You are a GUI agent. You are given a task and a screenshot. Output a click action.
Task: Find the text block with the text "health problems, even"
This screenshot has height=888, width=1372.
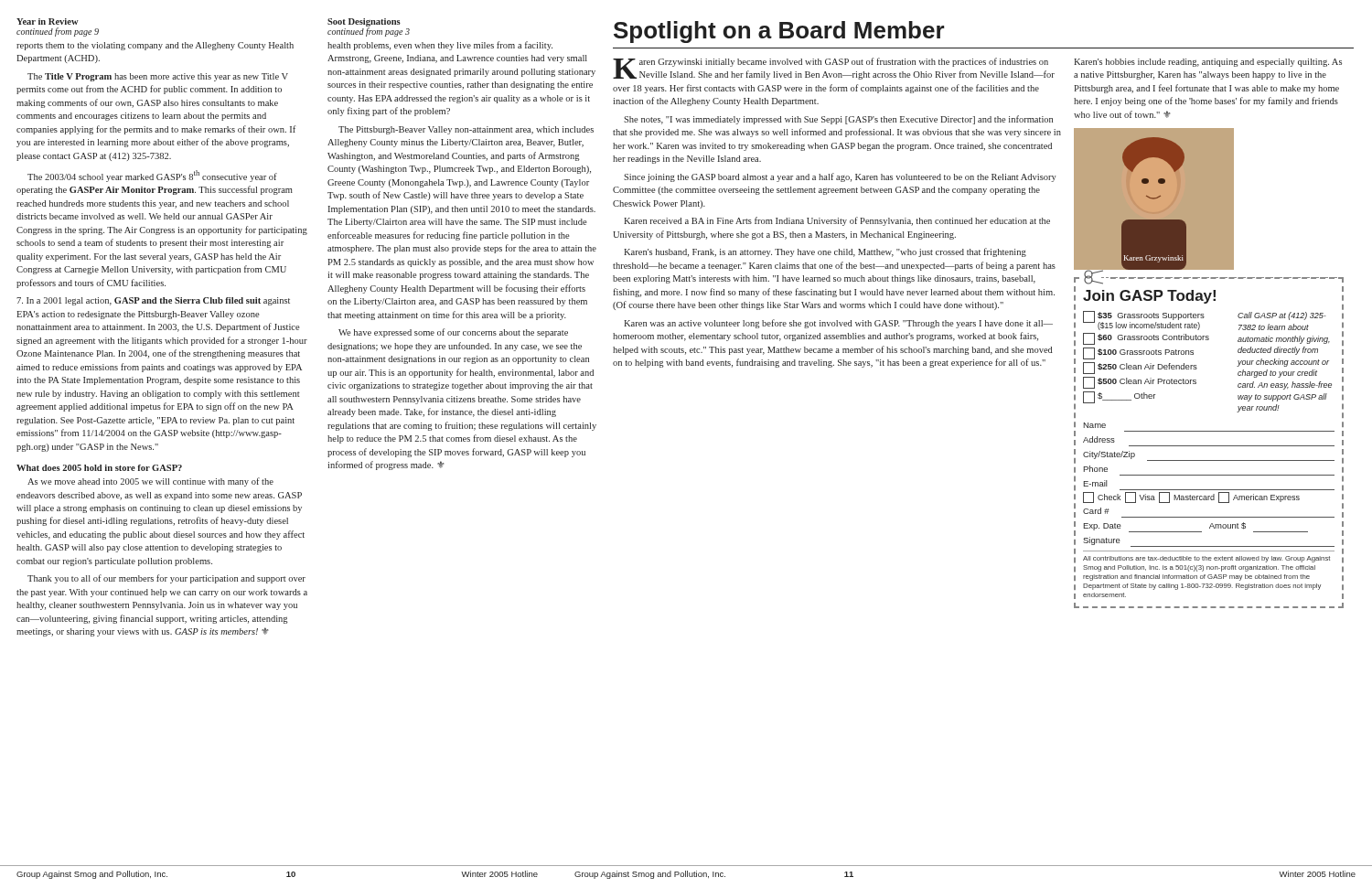click(x=462, y=256)
